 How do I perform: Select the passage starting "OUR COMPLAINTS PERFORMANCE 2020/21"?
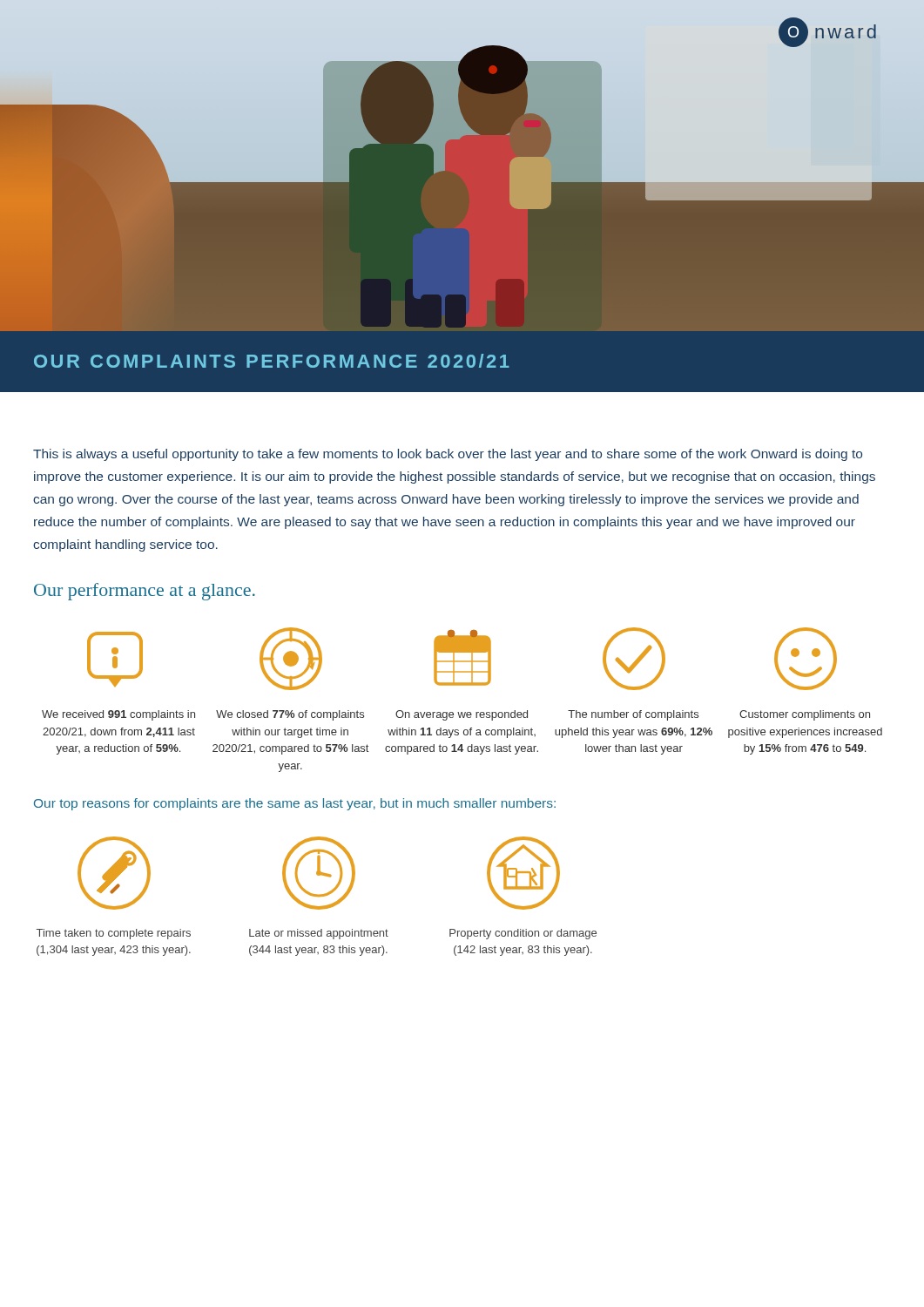pos(272,361)
